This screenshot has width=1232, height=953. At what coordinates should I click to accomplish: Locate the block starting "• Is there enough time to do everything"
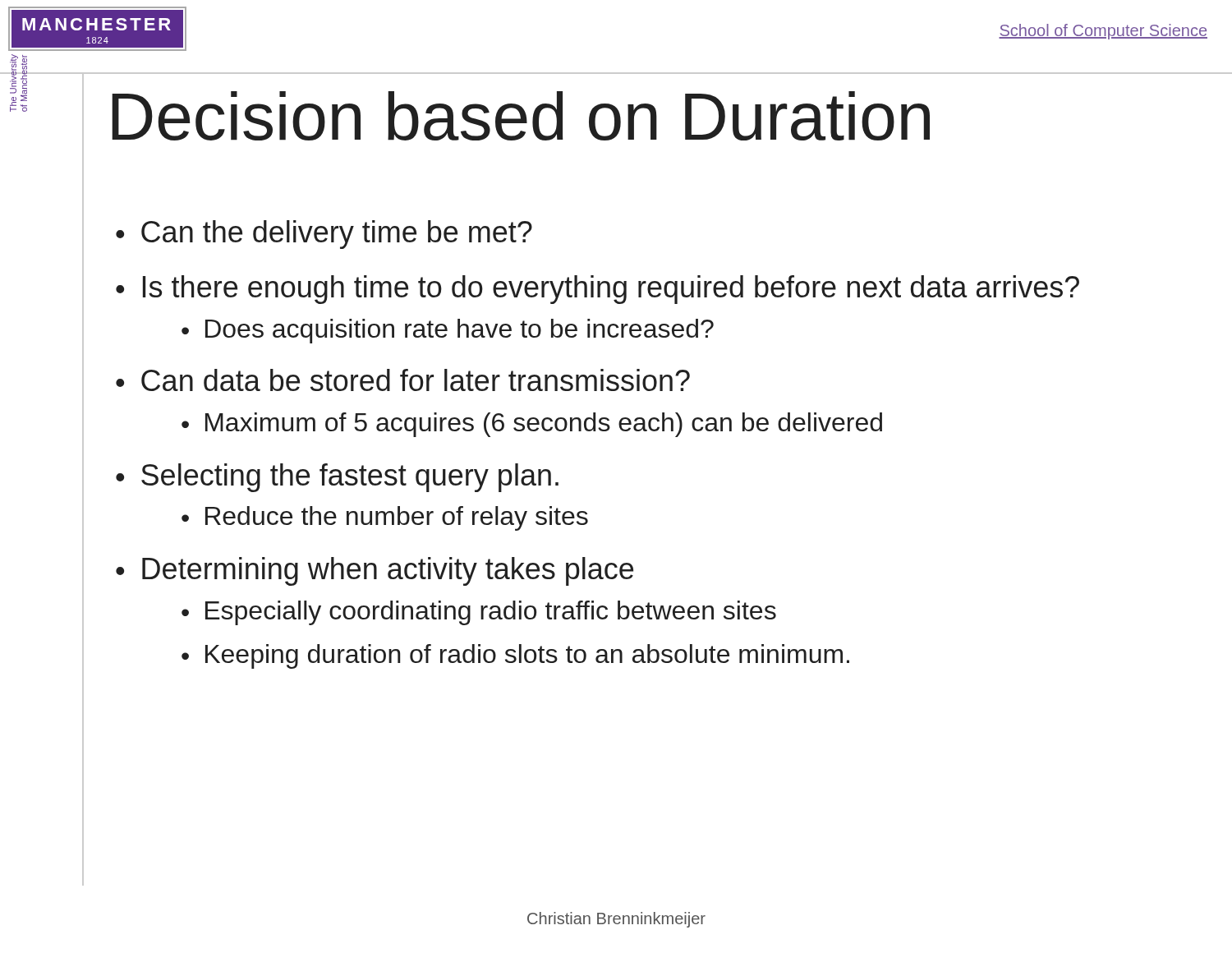598,289
